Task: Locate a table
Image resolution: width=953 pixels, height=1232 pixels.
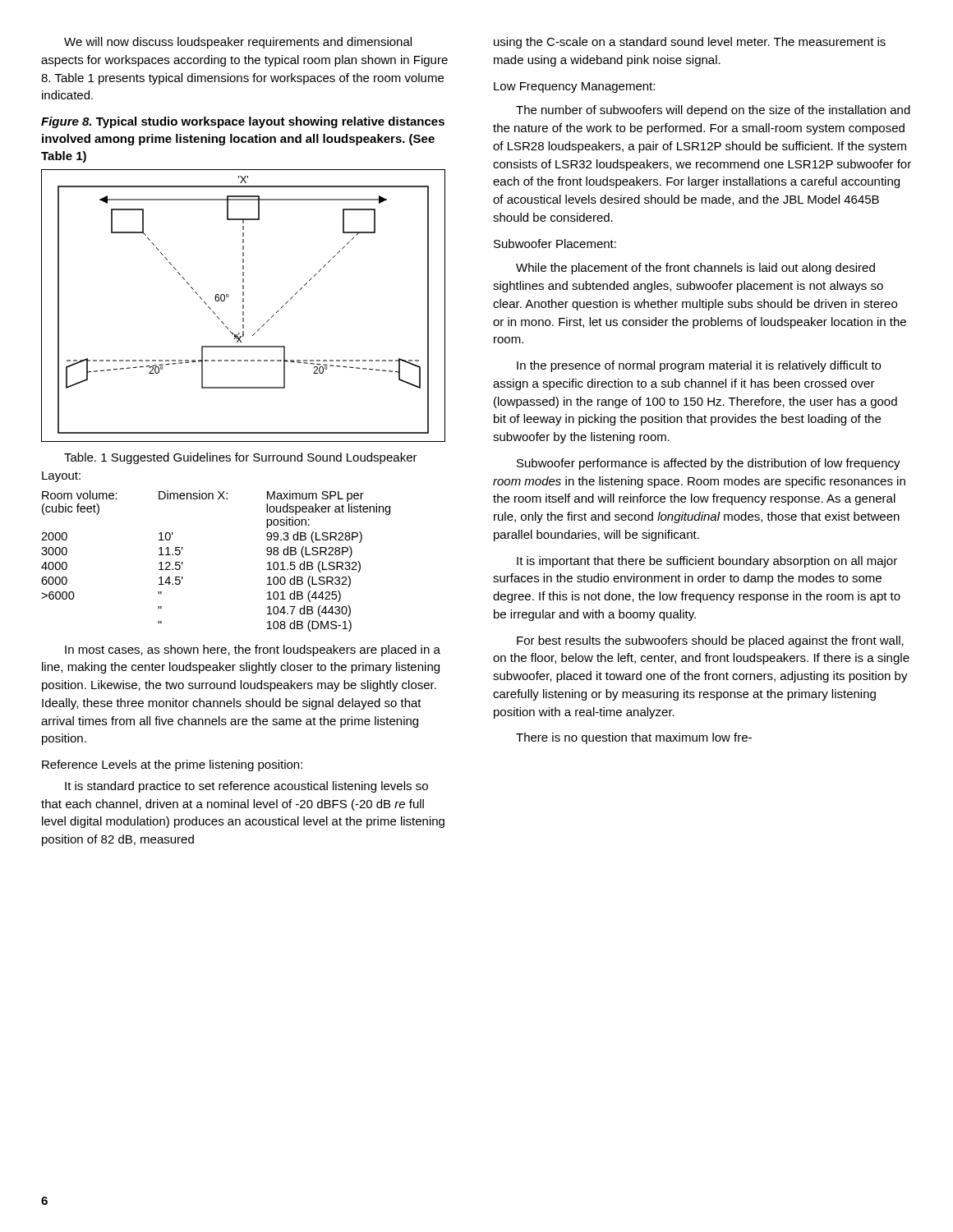Action: coord(246,560)
